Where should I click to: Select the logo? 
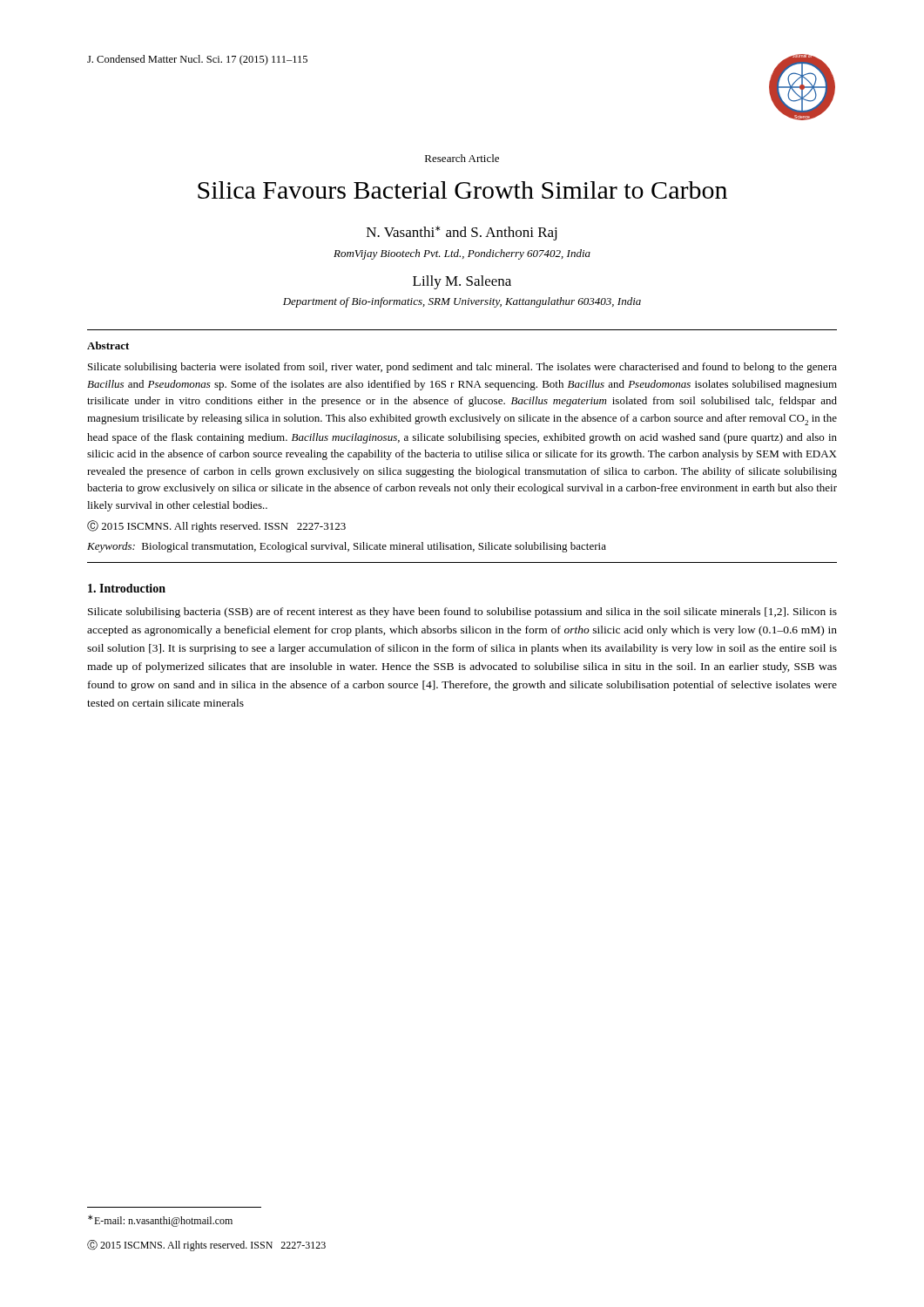(802, 89)
